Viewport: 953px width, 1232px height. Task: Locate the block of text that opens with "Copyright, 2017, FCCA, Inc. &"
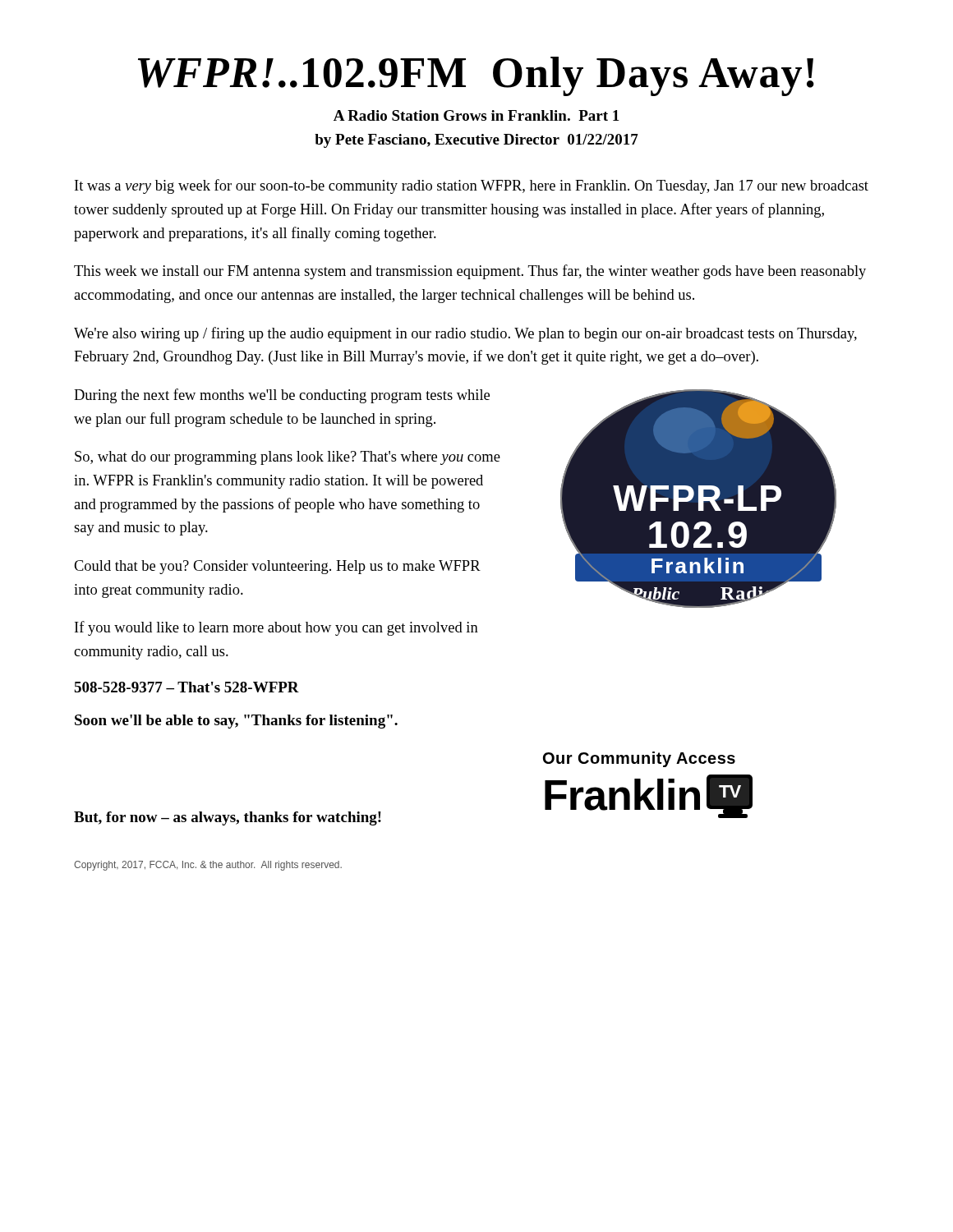click(208, 865)
